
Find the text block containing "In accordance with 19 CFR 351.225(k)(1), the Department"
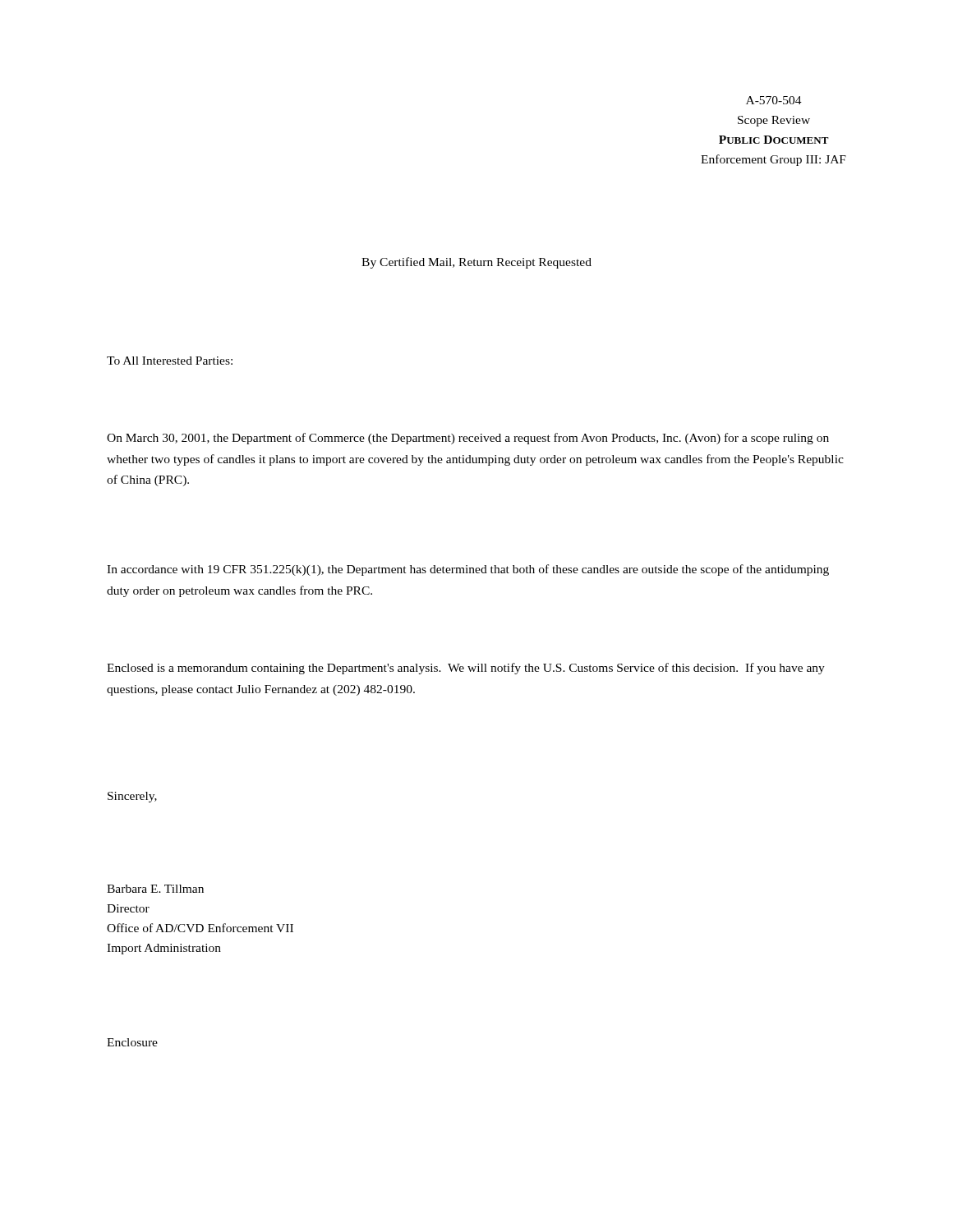point(468,579)
